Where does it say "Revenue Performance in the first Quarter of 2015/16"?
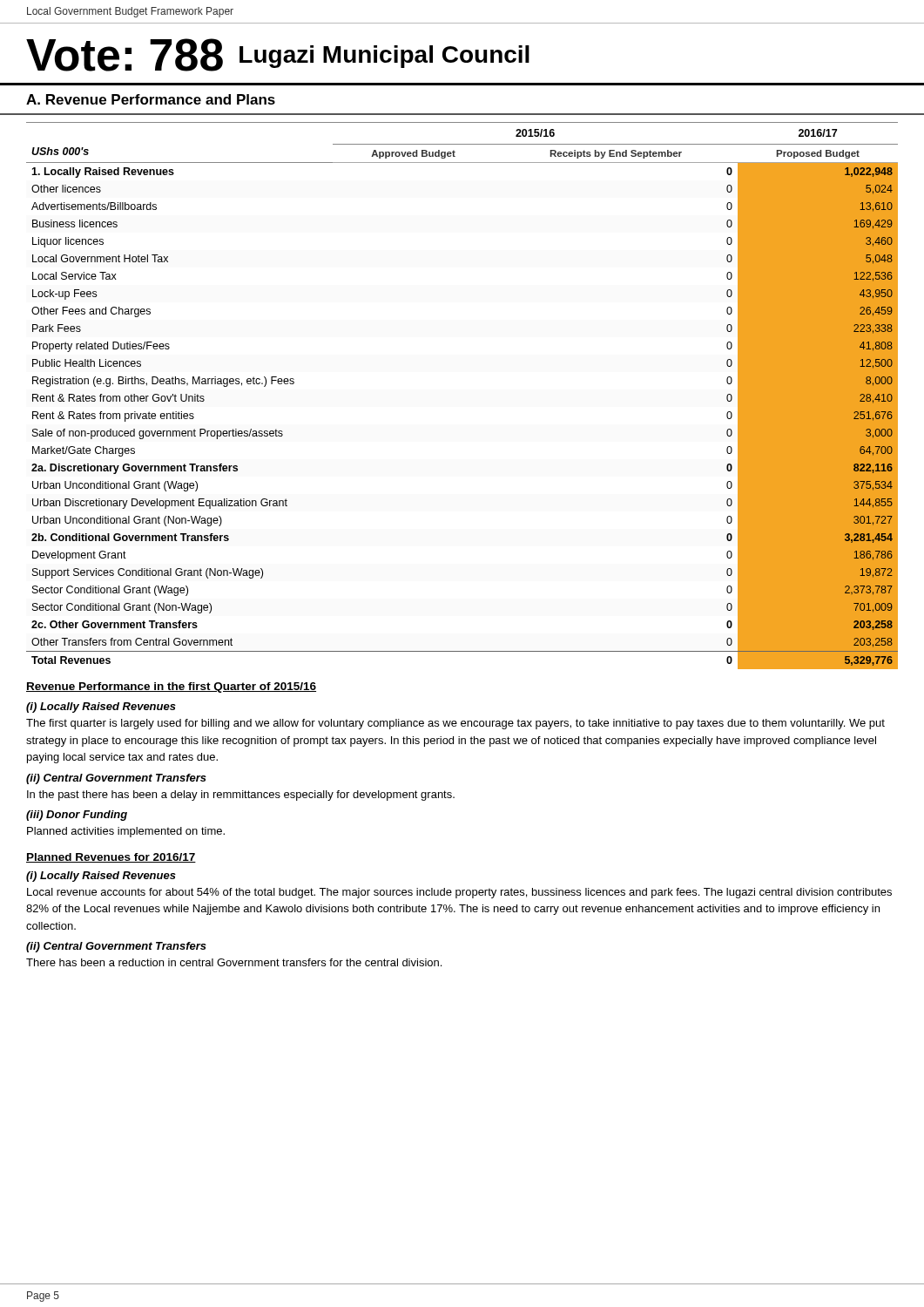924x1307 pixels. tap(171, 686)
